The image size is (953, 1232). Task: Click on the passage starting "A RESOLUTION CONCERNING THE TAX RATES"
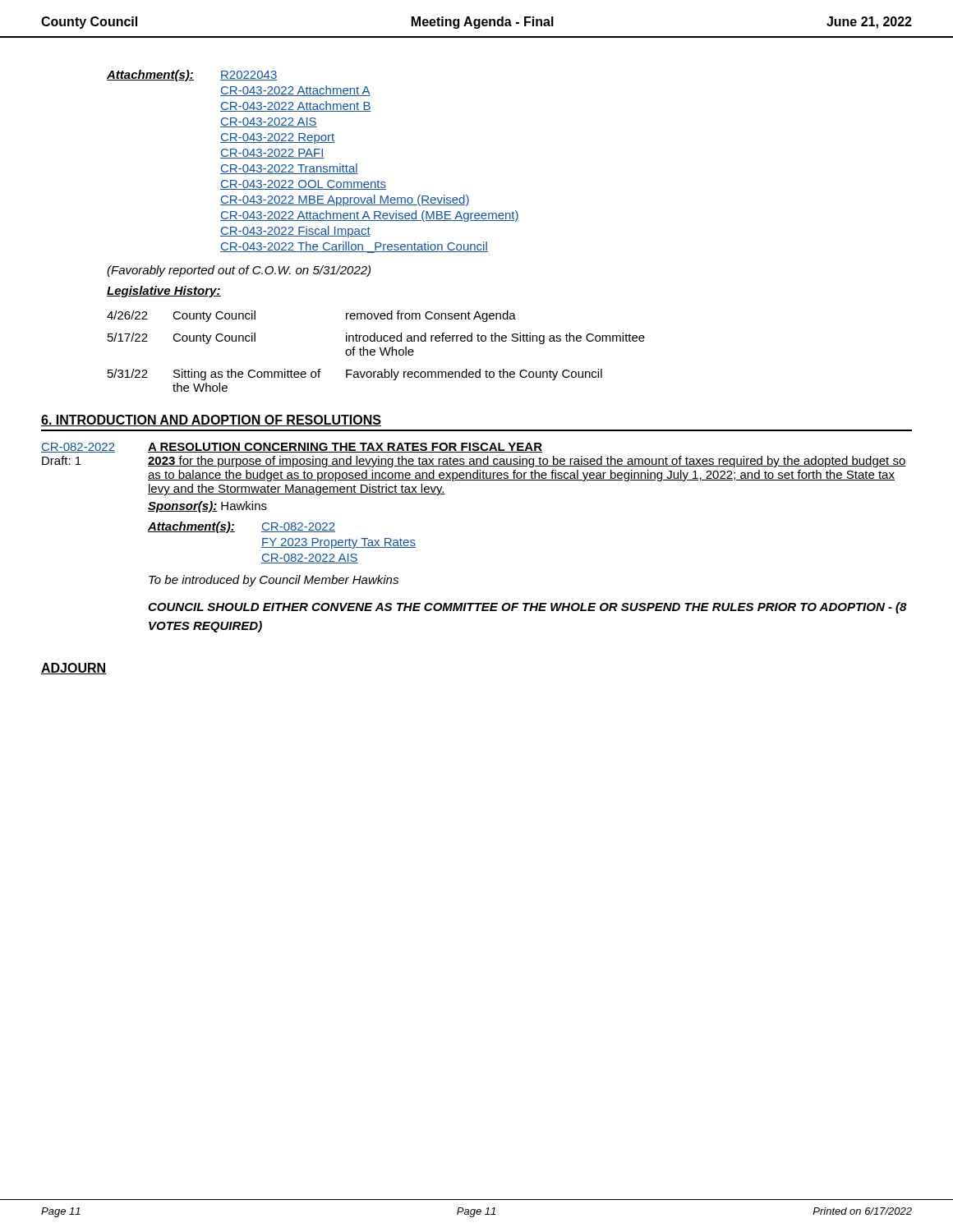coord(527,467)
